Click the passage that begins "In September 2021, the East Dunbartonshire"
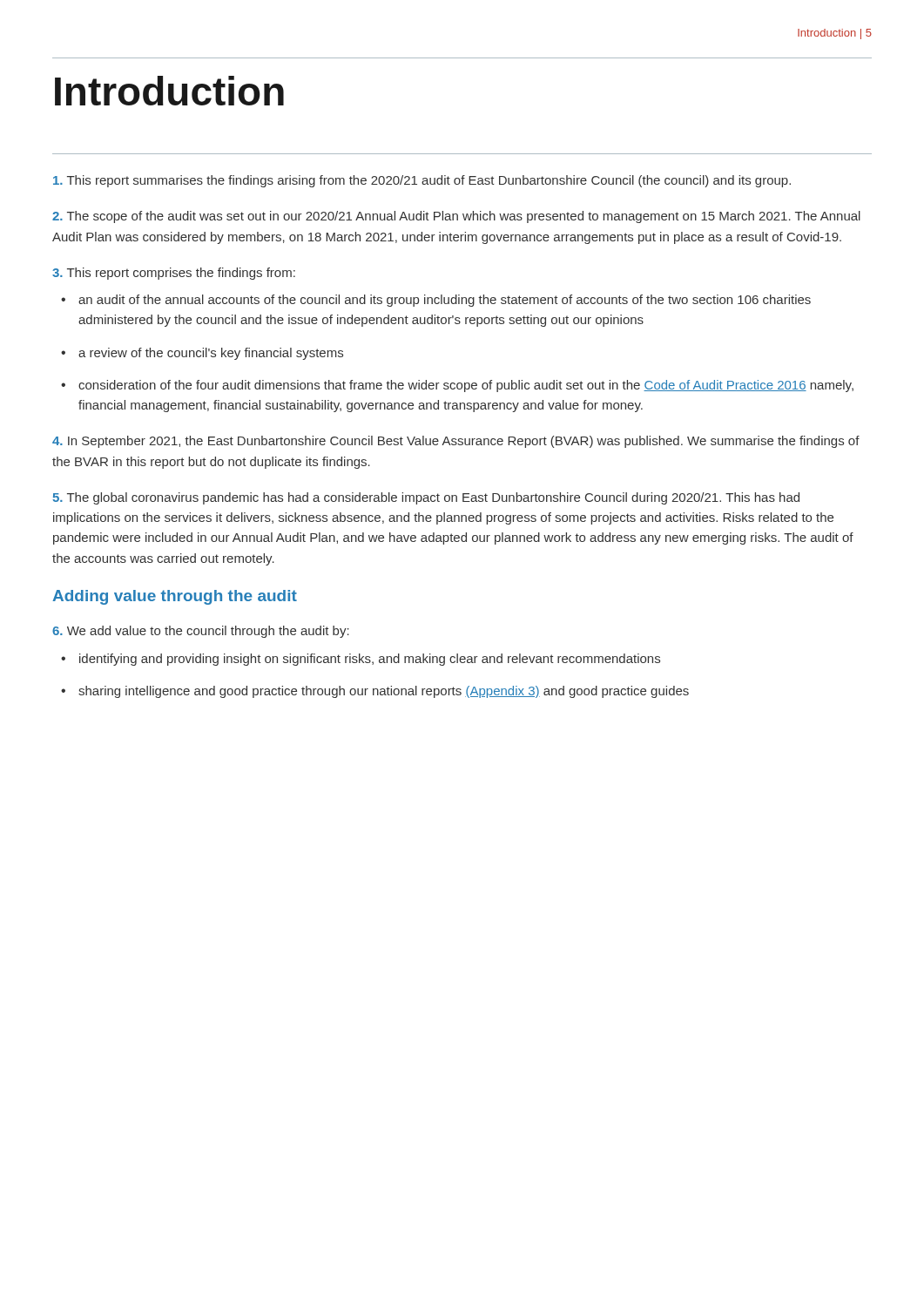924x1307 pixels. (x=456, y=451)
